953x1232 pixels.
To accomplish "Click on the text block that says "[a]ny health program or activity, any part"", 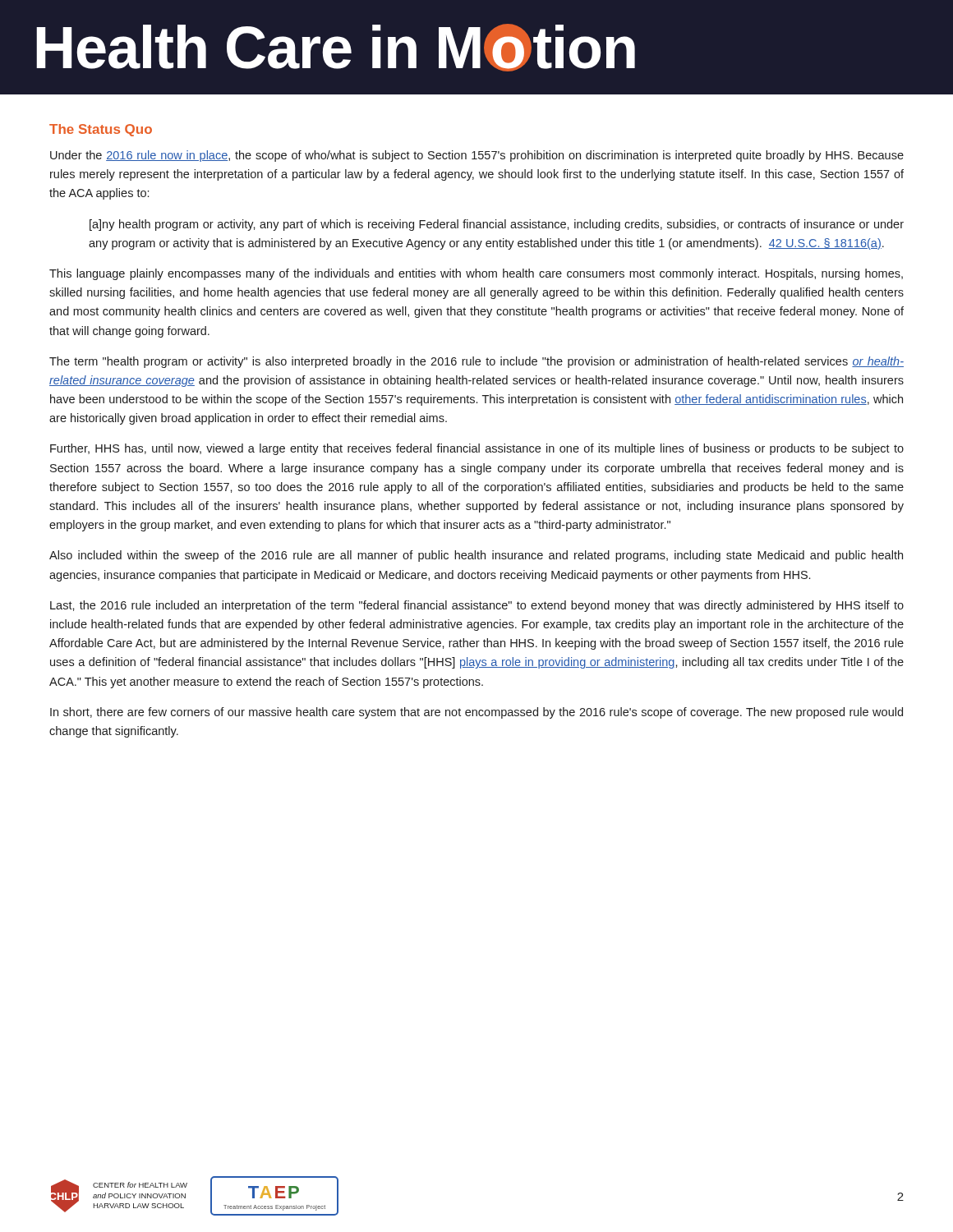I will 496,233.
